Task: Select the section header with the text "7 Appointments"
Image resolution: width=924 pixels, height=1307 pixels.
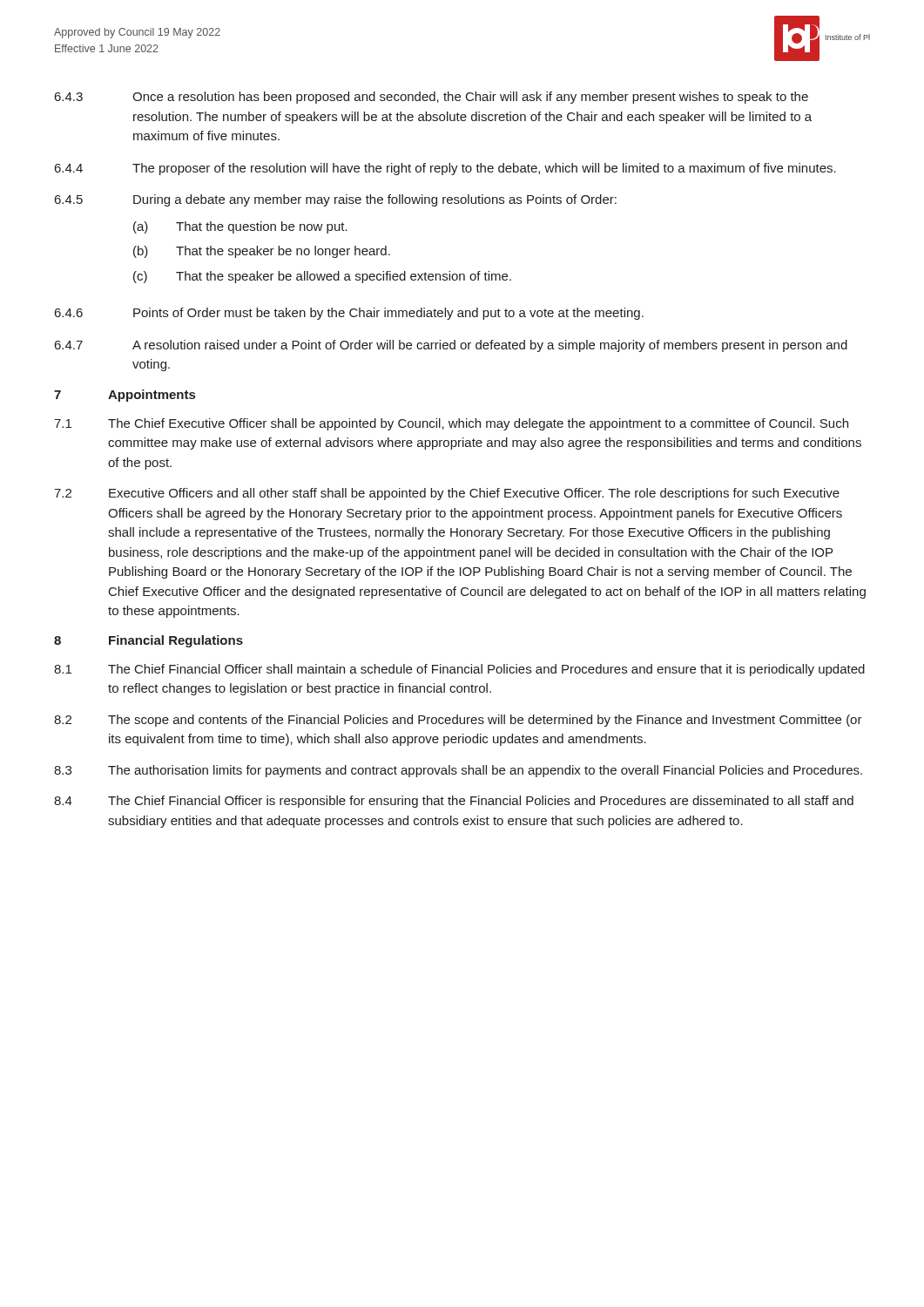Action: coord(125,394)
